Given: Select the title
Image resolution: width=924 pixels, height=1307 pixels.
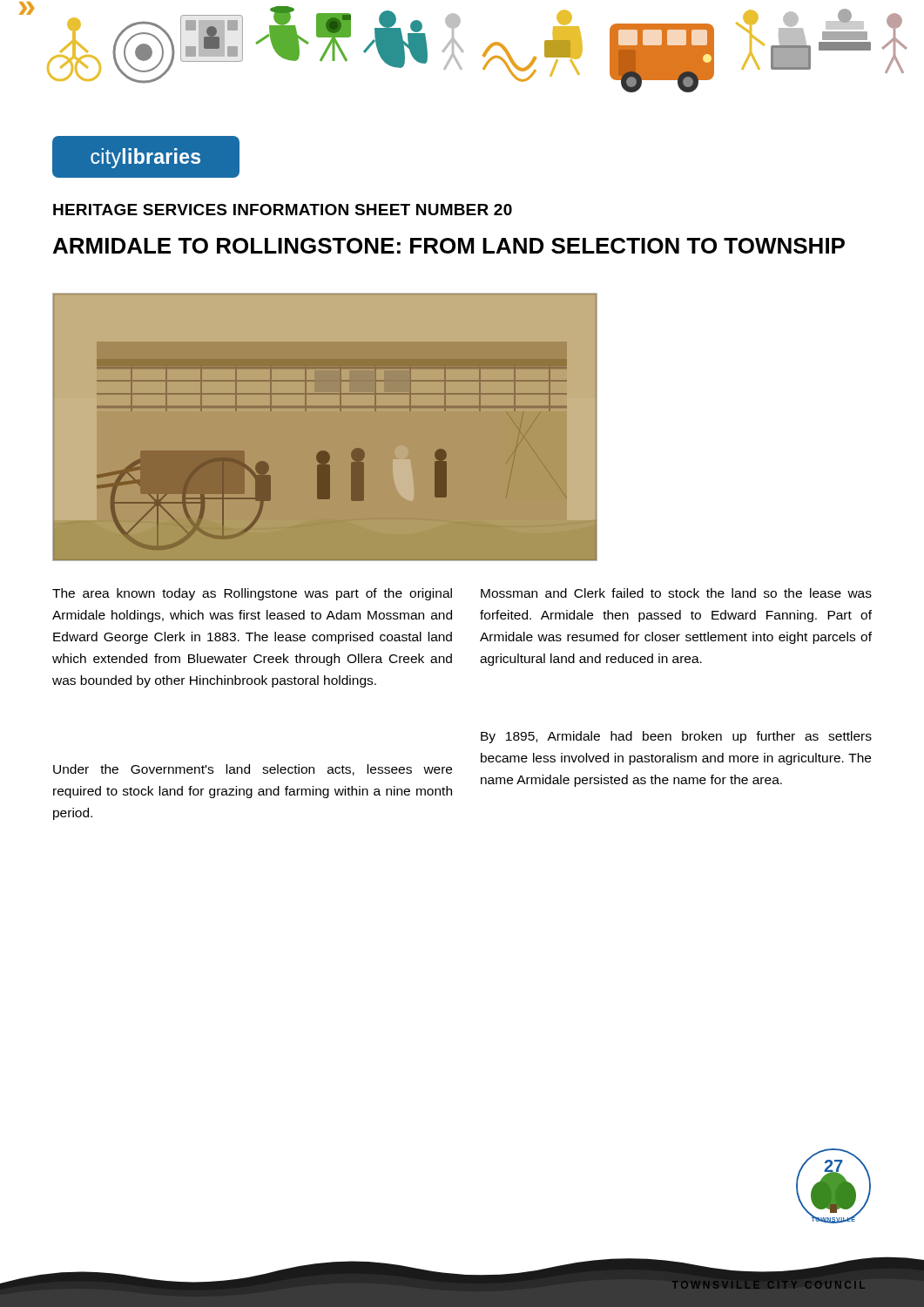Looking at the screenshot, I should tap(449, 246).
